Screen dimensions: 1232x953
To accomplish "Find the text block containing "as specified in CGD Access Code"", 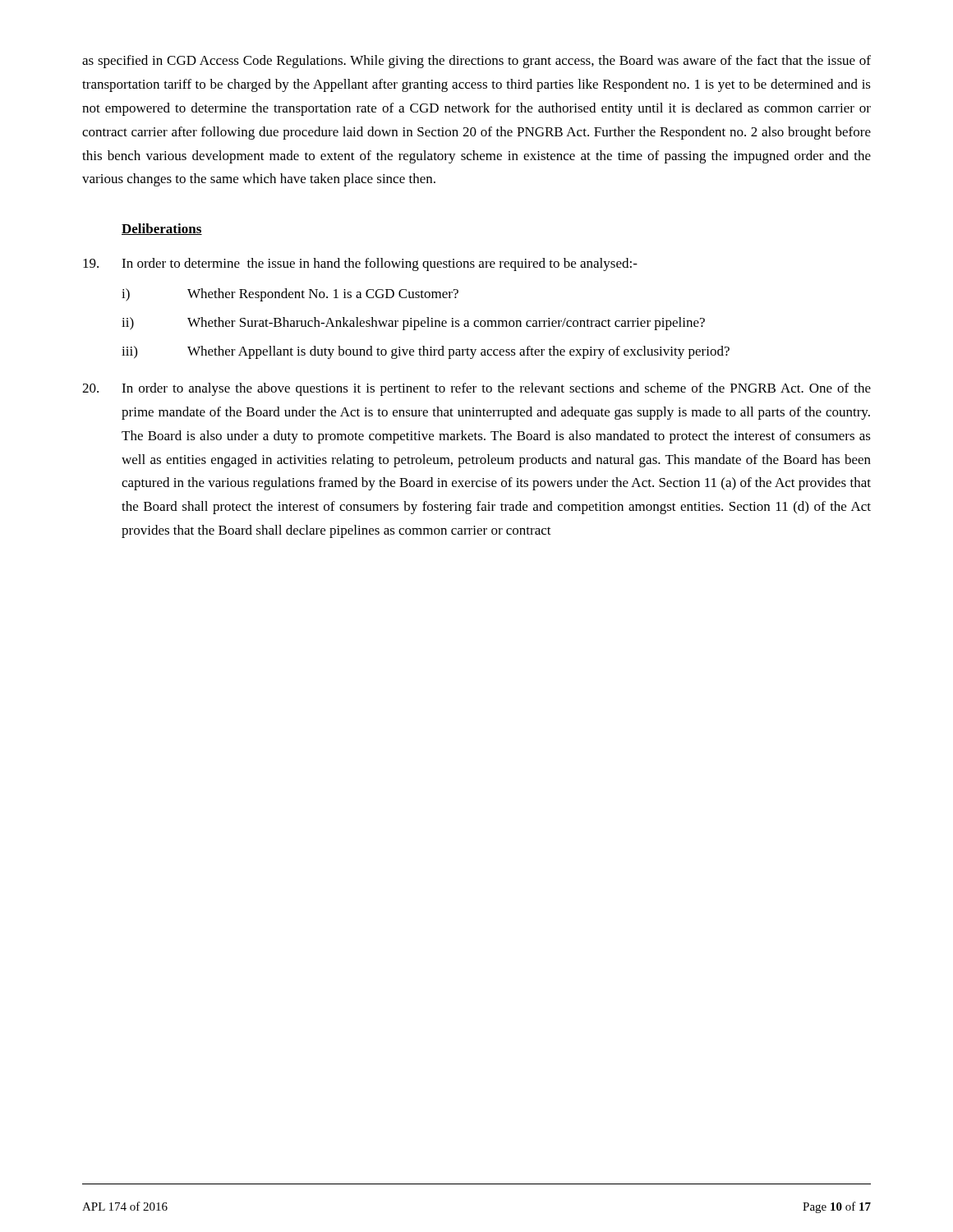I will click(476, 120).
